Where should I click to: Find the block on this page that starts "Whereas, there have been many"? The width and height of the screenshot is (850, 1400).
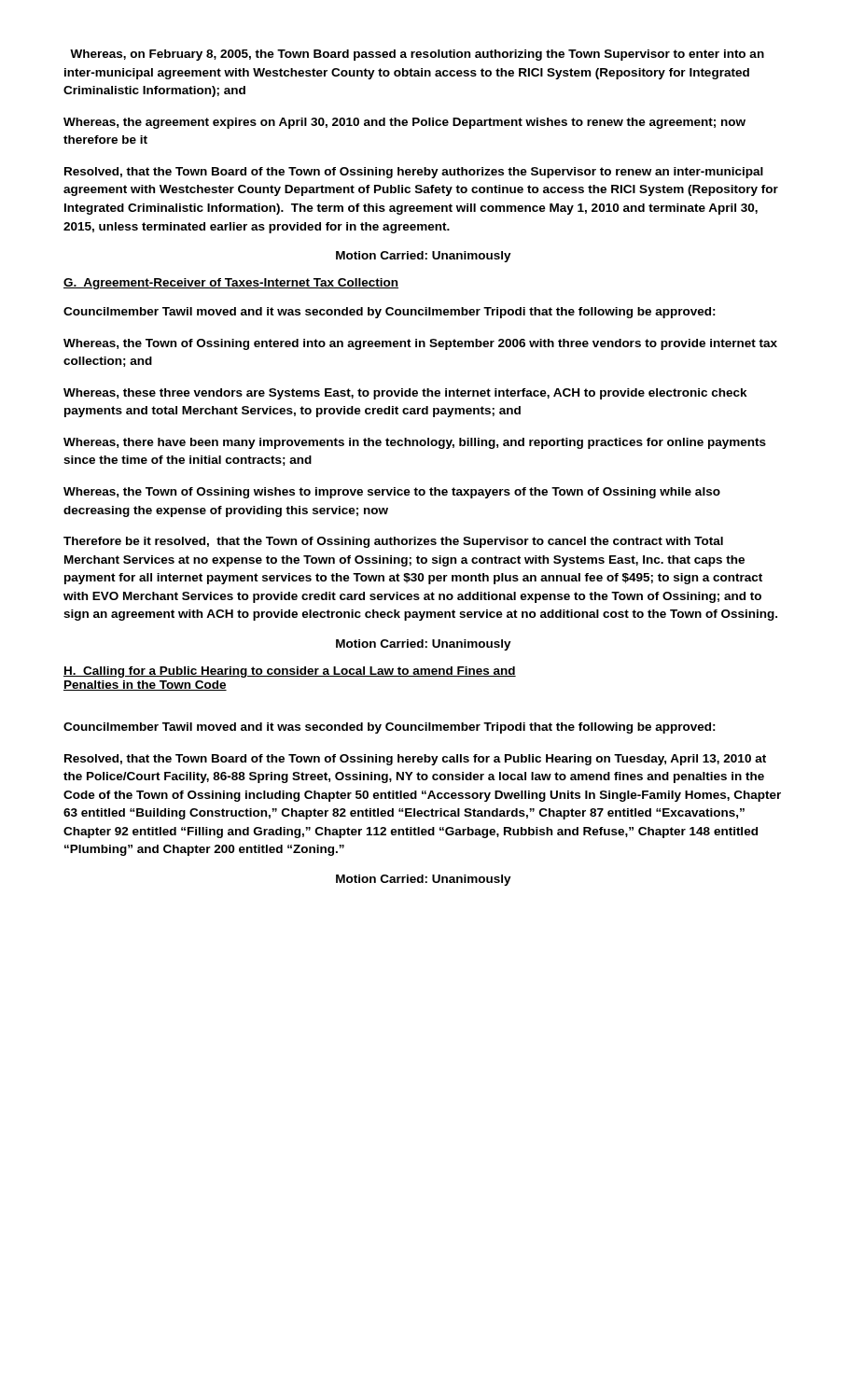click(x=415, y=451)
